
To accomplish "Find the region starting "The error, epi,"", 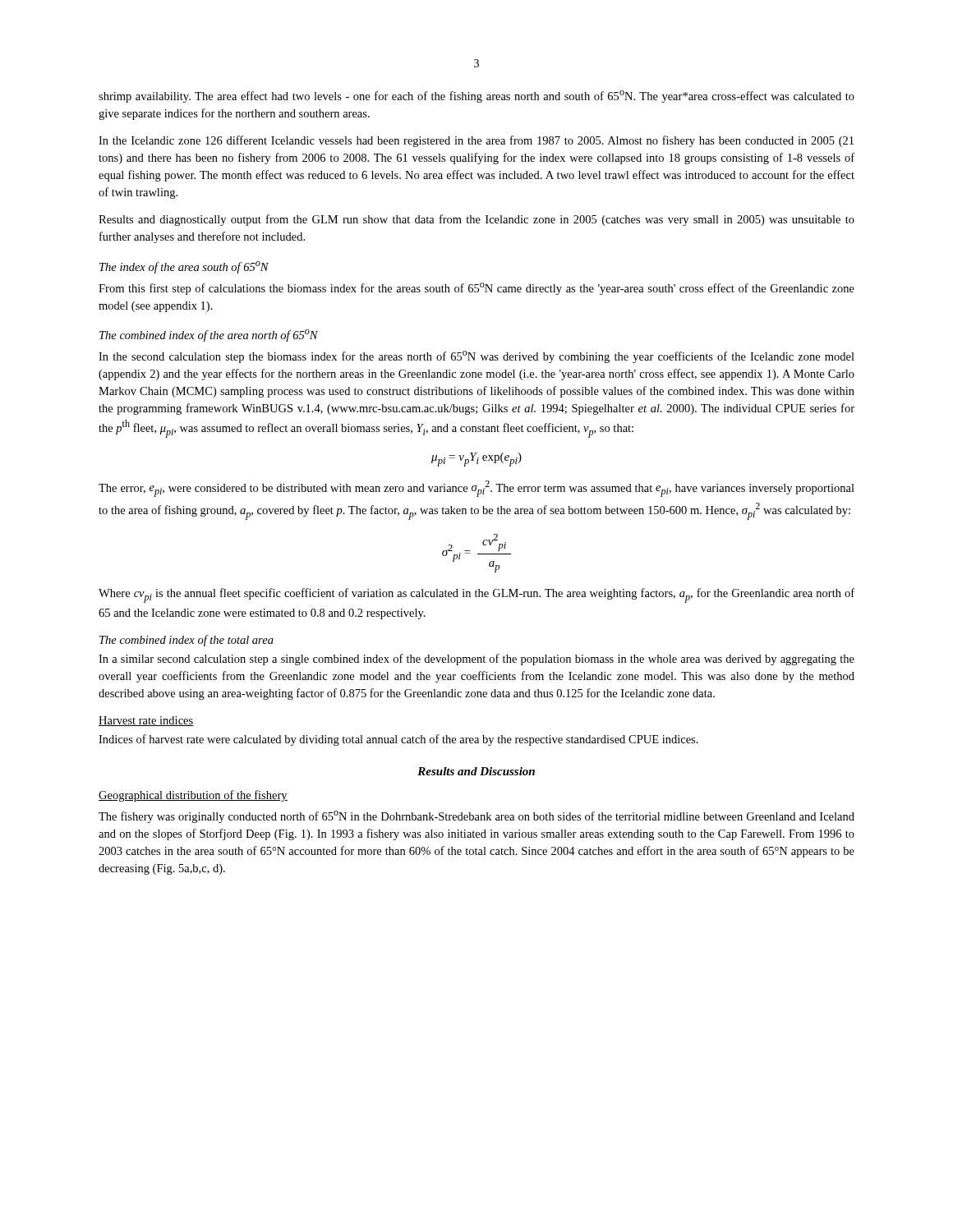I will pos(476,499).
